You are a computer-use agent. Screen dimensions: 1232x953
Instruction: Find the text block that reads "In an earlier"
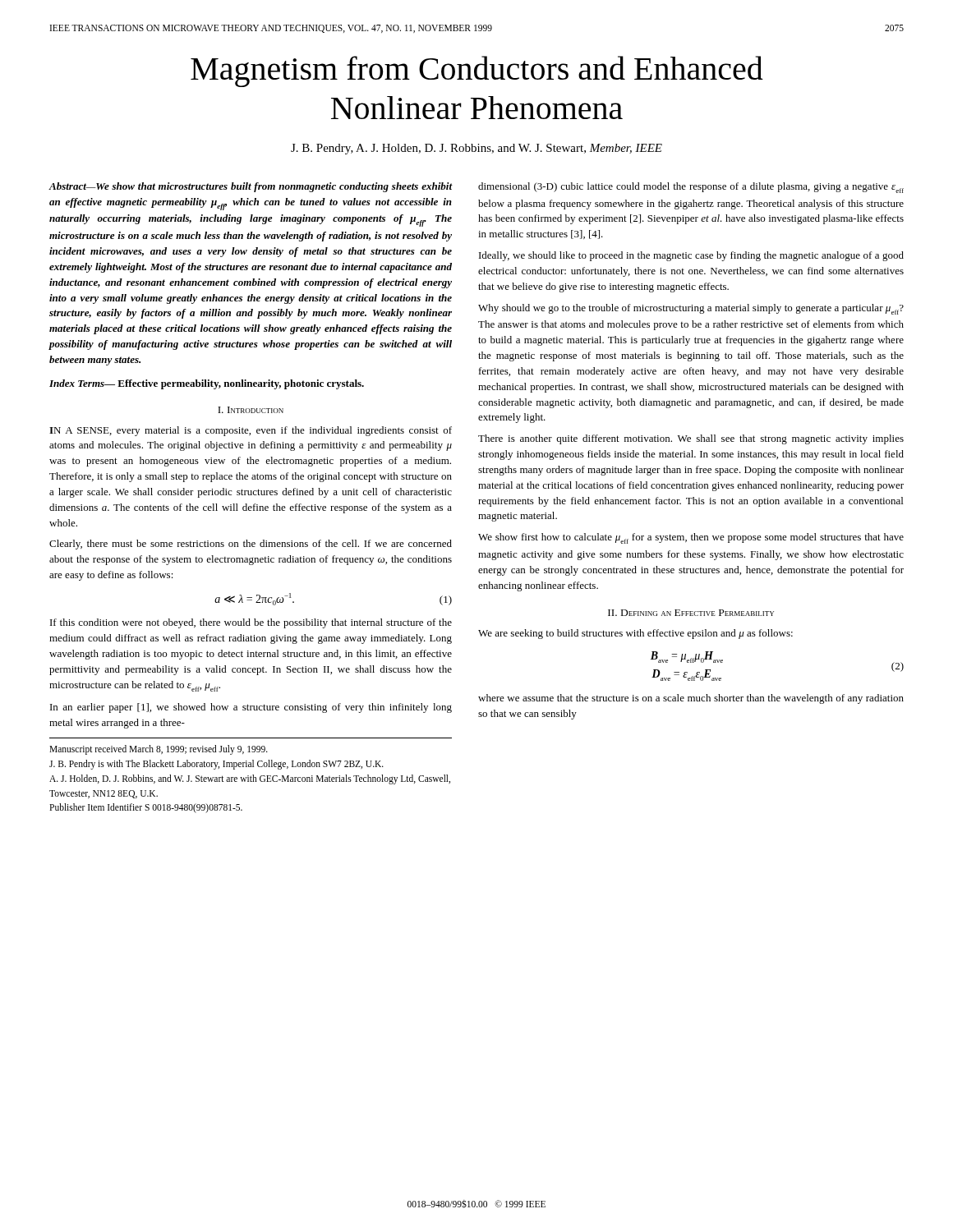[x=251, y=715]
